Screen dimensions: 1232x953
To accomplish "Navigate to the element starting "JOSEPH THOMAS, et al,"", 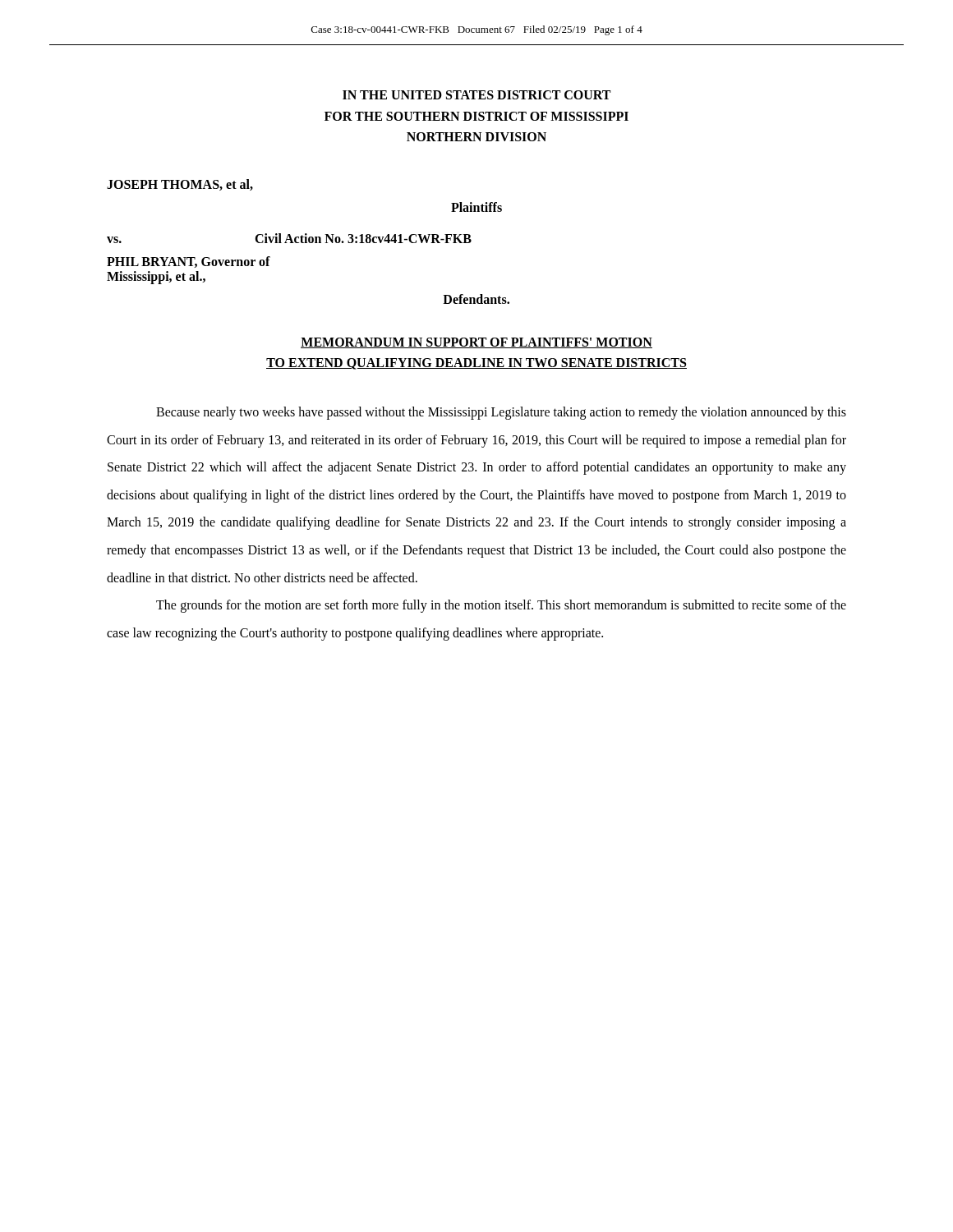I will (180, 185).
